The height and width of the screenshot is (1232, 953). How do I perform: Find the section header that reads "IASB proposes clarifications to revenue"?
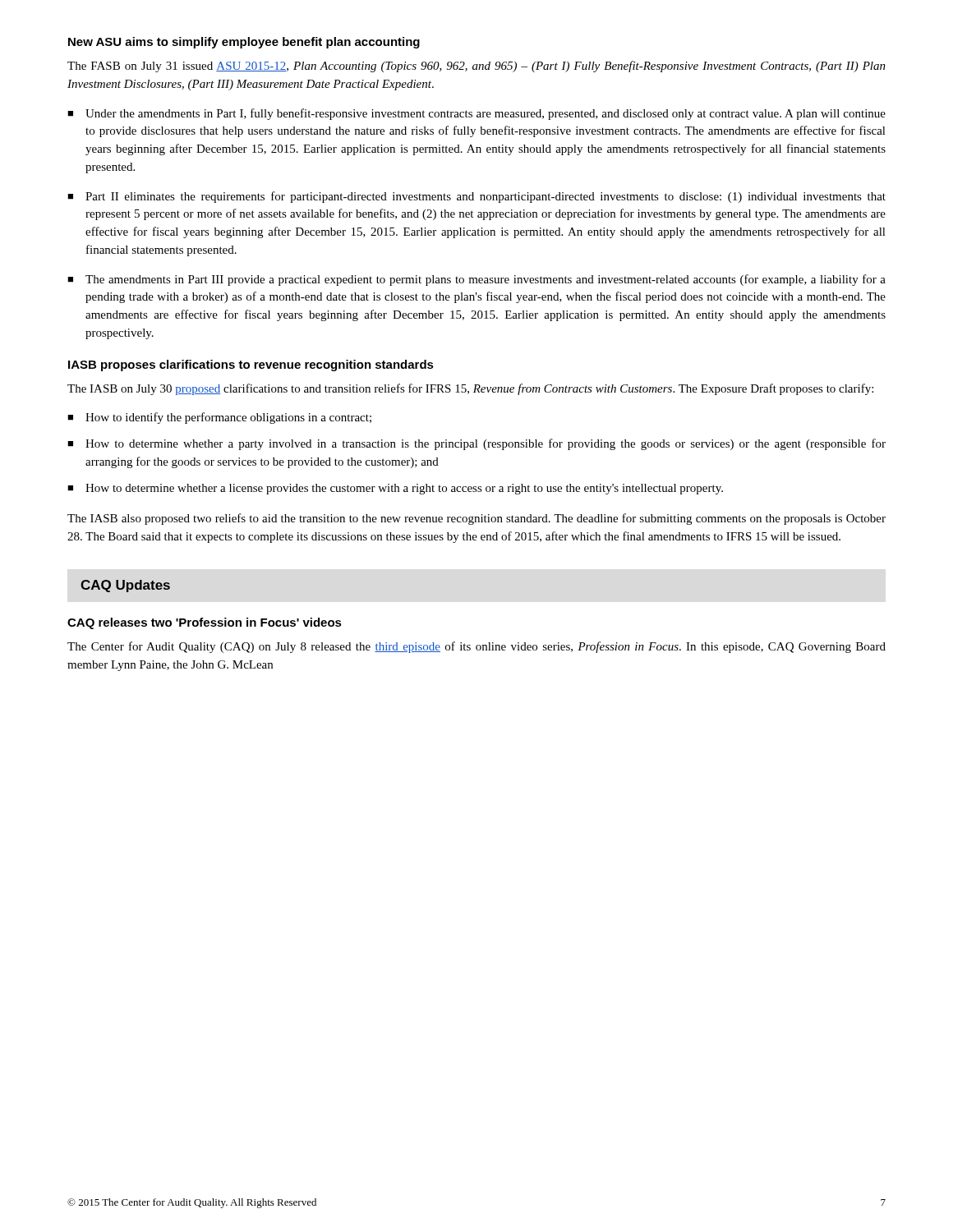point(251,364)
